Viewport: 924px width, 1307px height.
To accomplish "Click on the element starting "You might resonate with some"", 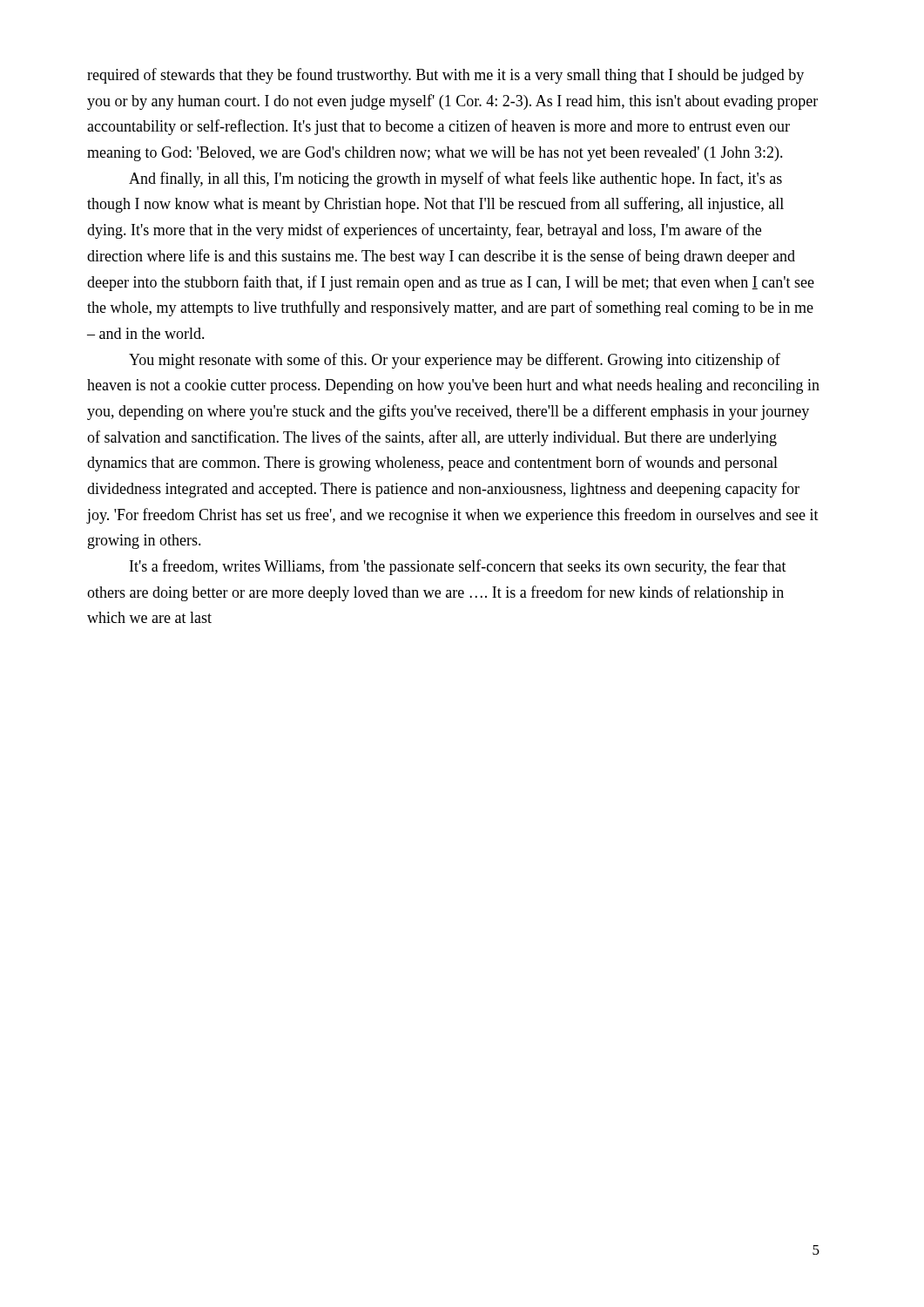I will pos(453,450).
